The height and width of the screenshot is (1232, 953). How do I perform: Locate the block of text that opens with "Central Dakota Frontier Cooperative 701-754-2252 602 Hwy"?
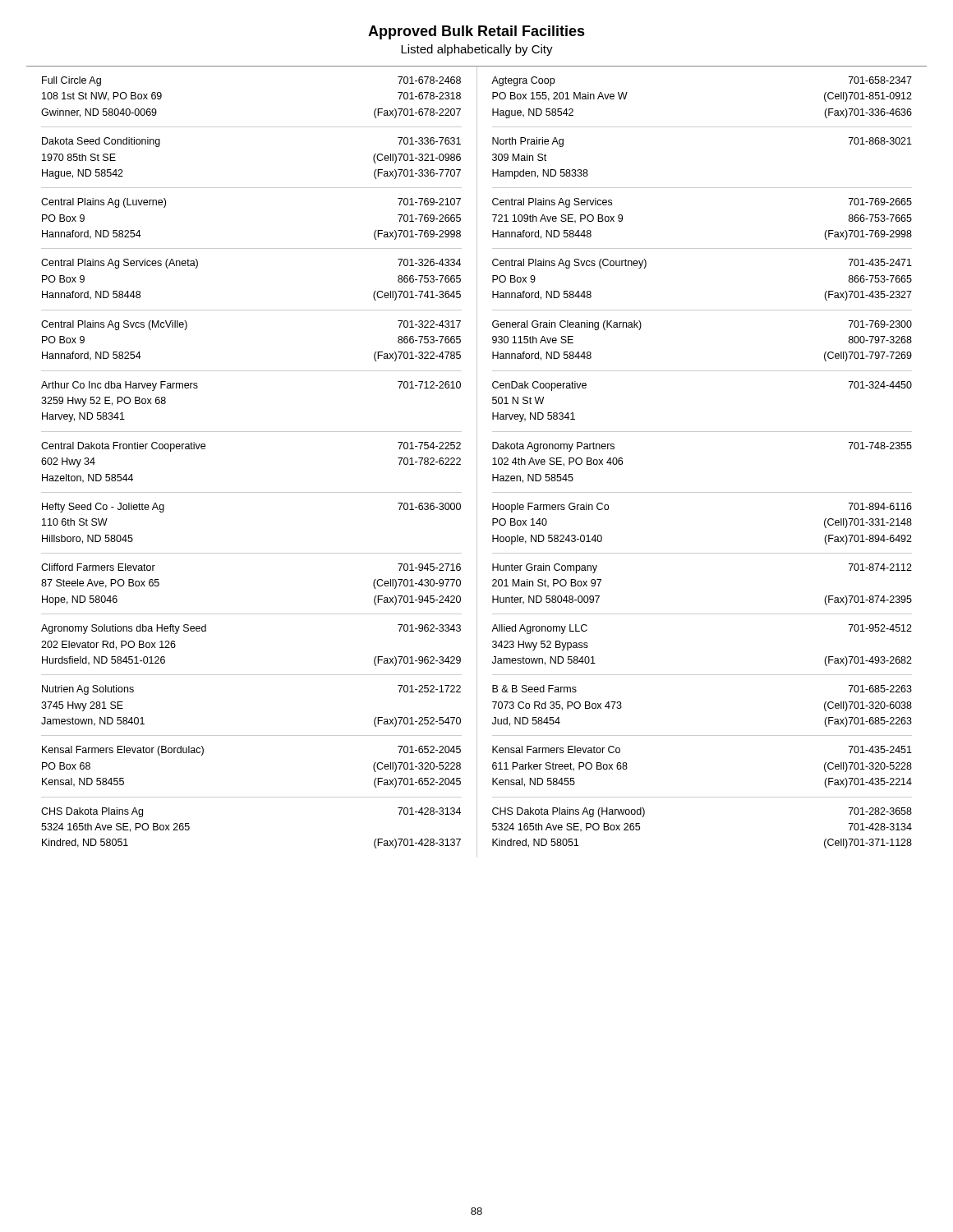coord(123,446)
